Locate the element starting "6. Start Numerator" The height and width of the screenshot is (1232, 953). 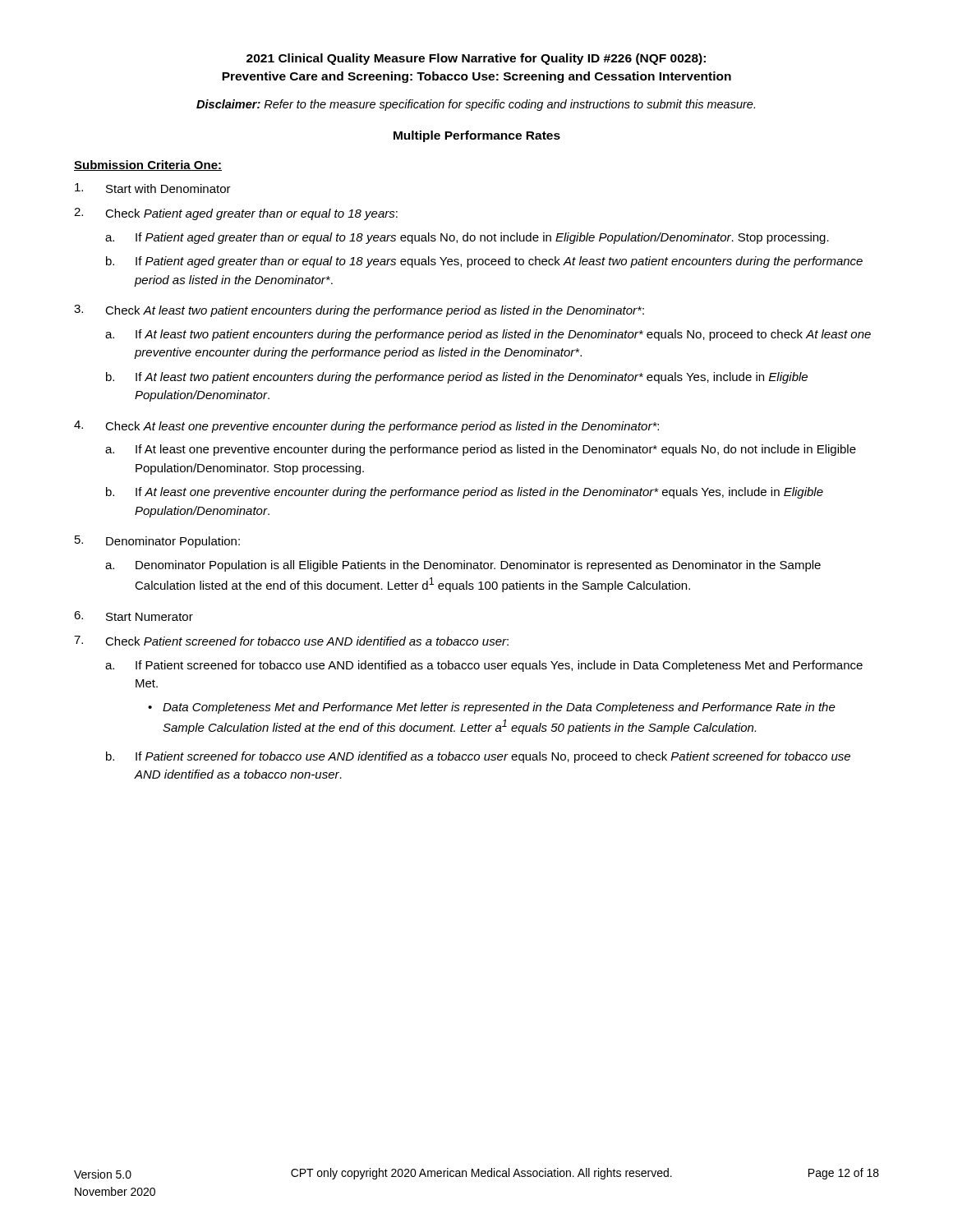pyautogui.click(x=134, y=616)
